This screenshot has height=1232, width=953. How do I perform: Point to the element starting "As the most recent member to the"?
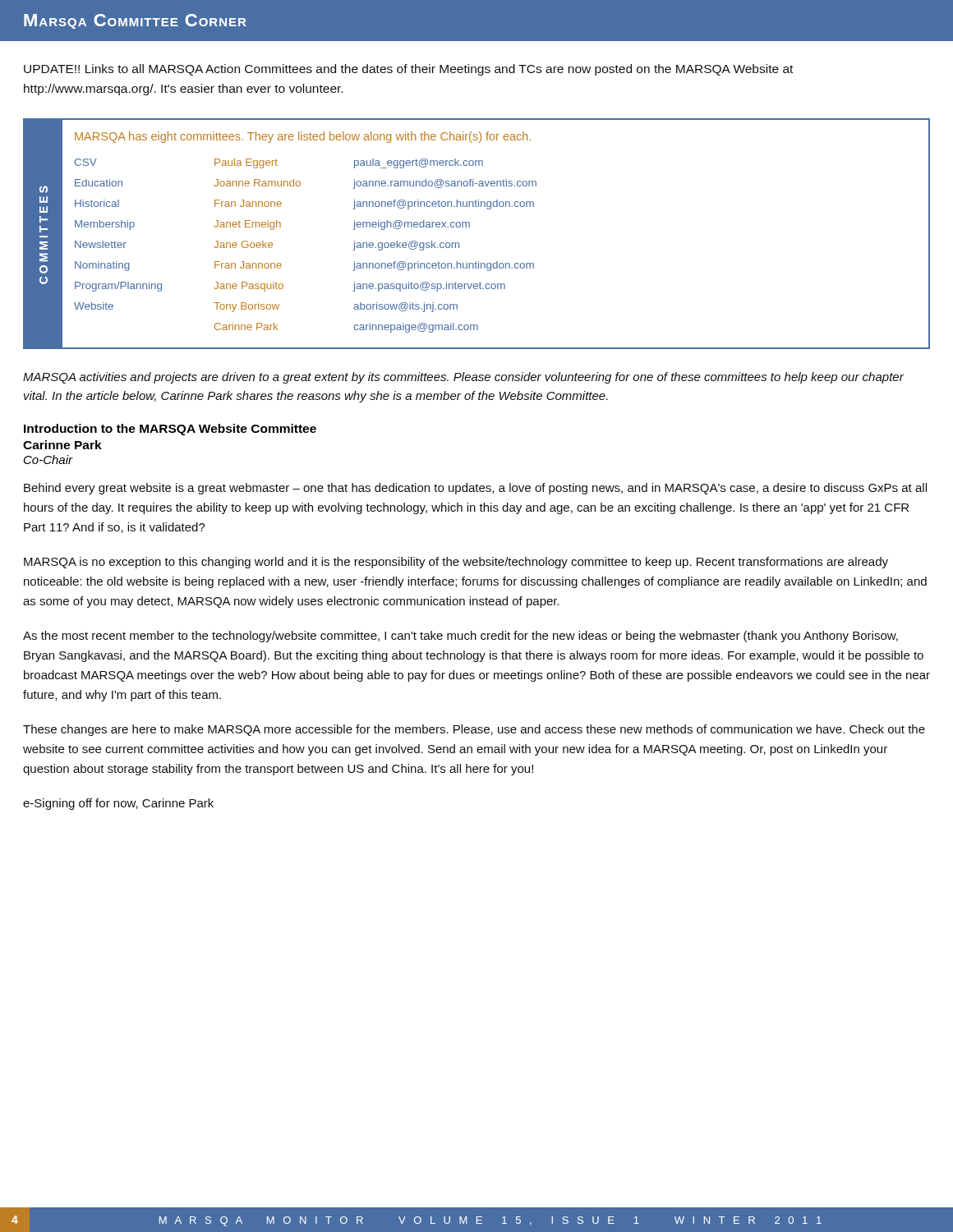476,665
